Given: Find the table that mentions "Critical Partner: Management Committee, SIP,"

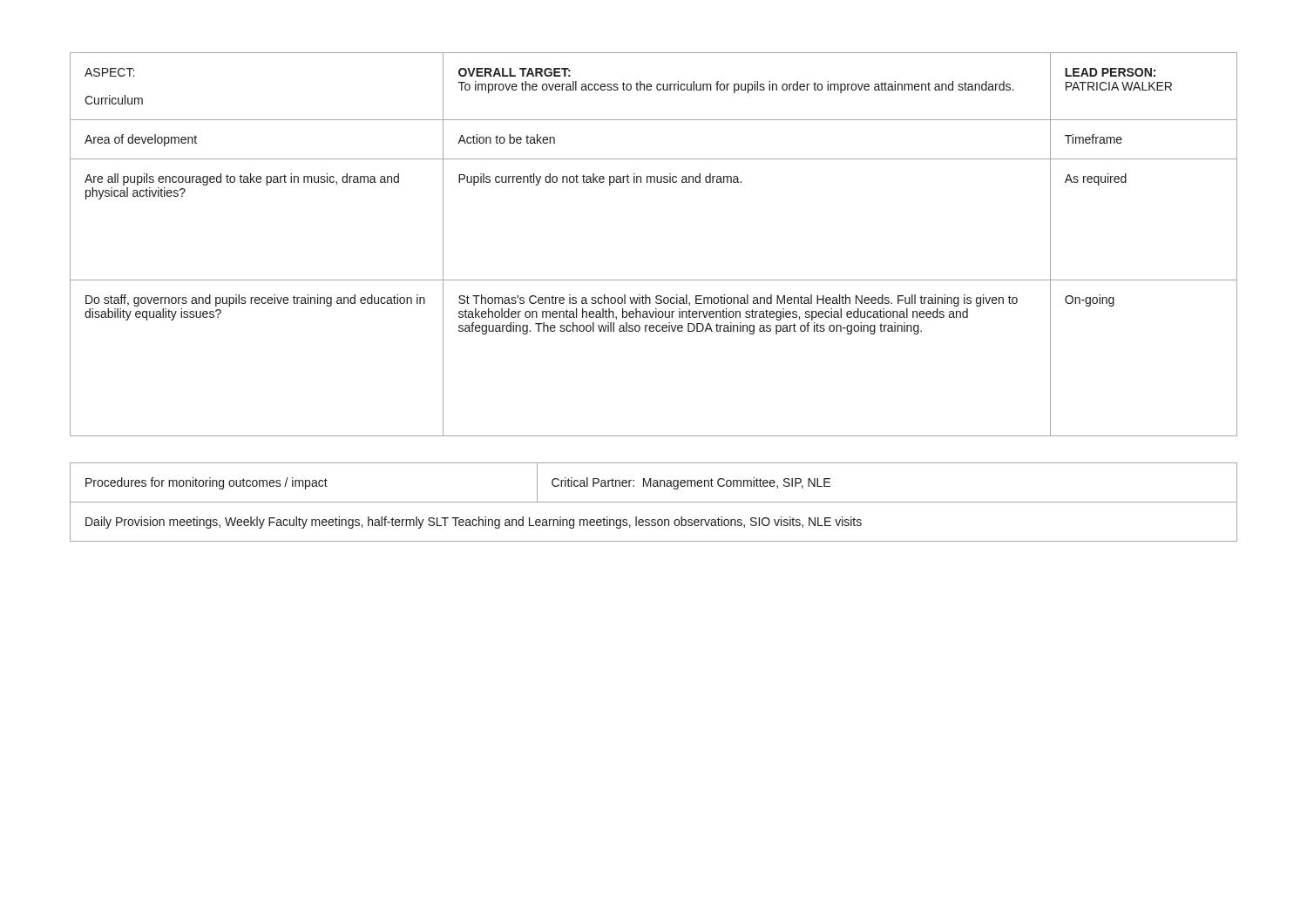Looking at the screenshot, I should (x=654, y=502).
